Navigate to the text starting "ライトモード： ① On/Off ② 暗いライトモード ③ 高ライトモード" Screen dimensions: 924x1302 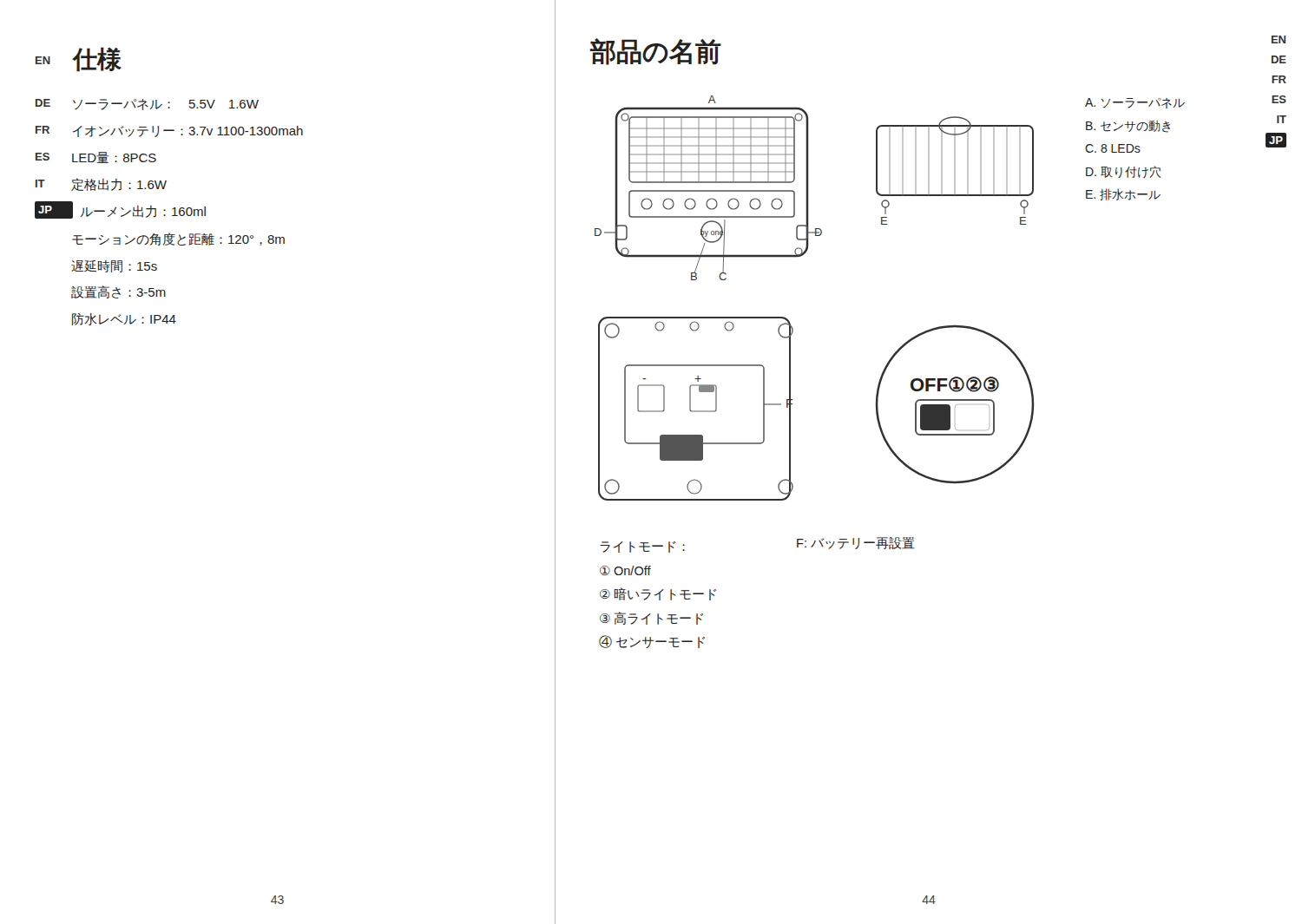pos(658,594)
